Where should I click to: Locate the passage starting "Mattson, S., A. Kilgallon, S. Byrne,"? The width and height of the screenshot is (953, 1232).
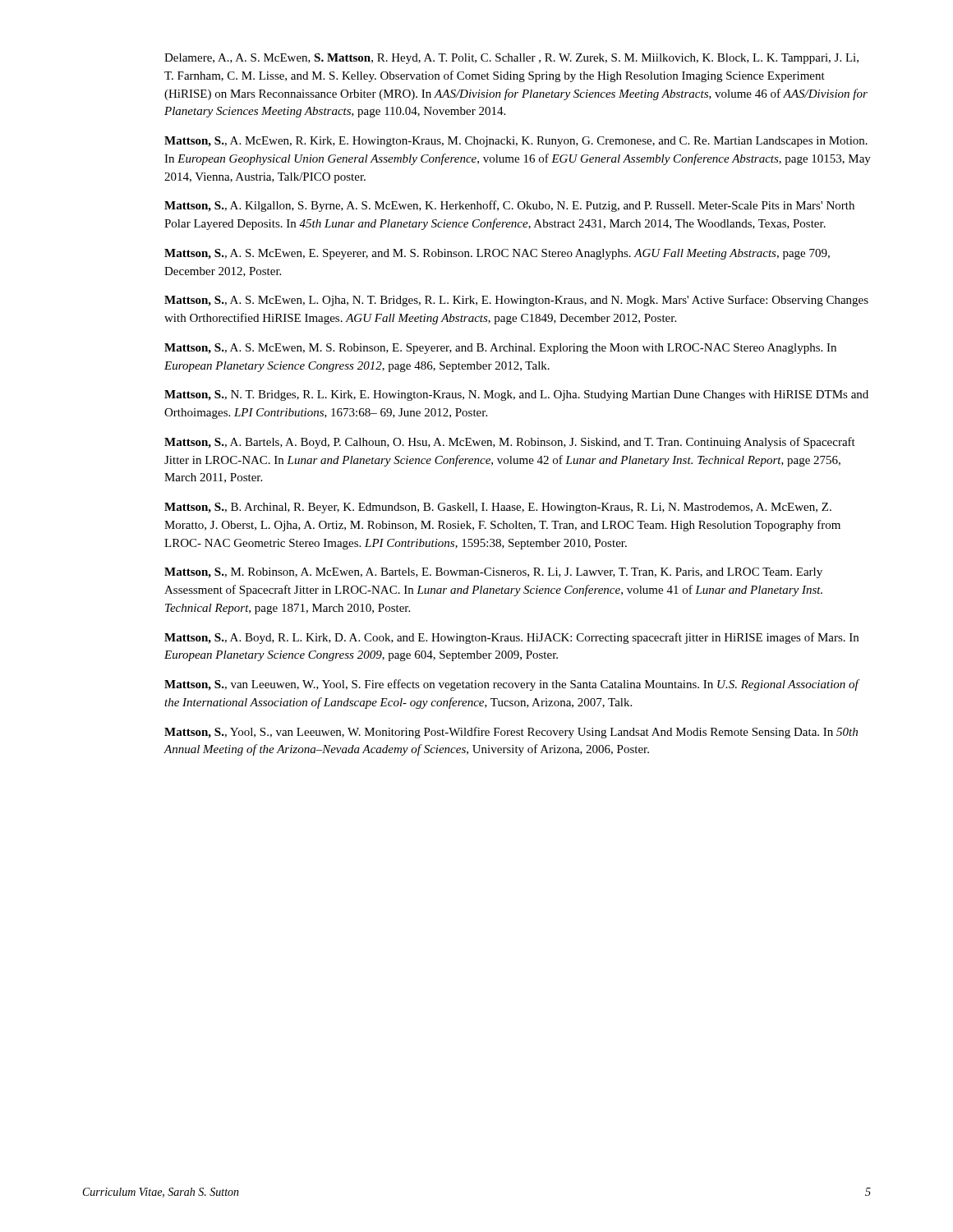518,215
